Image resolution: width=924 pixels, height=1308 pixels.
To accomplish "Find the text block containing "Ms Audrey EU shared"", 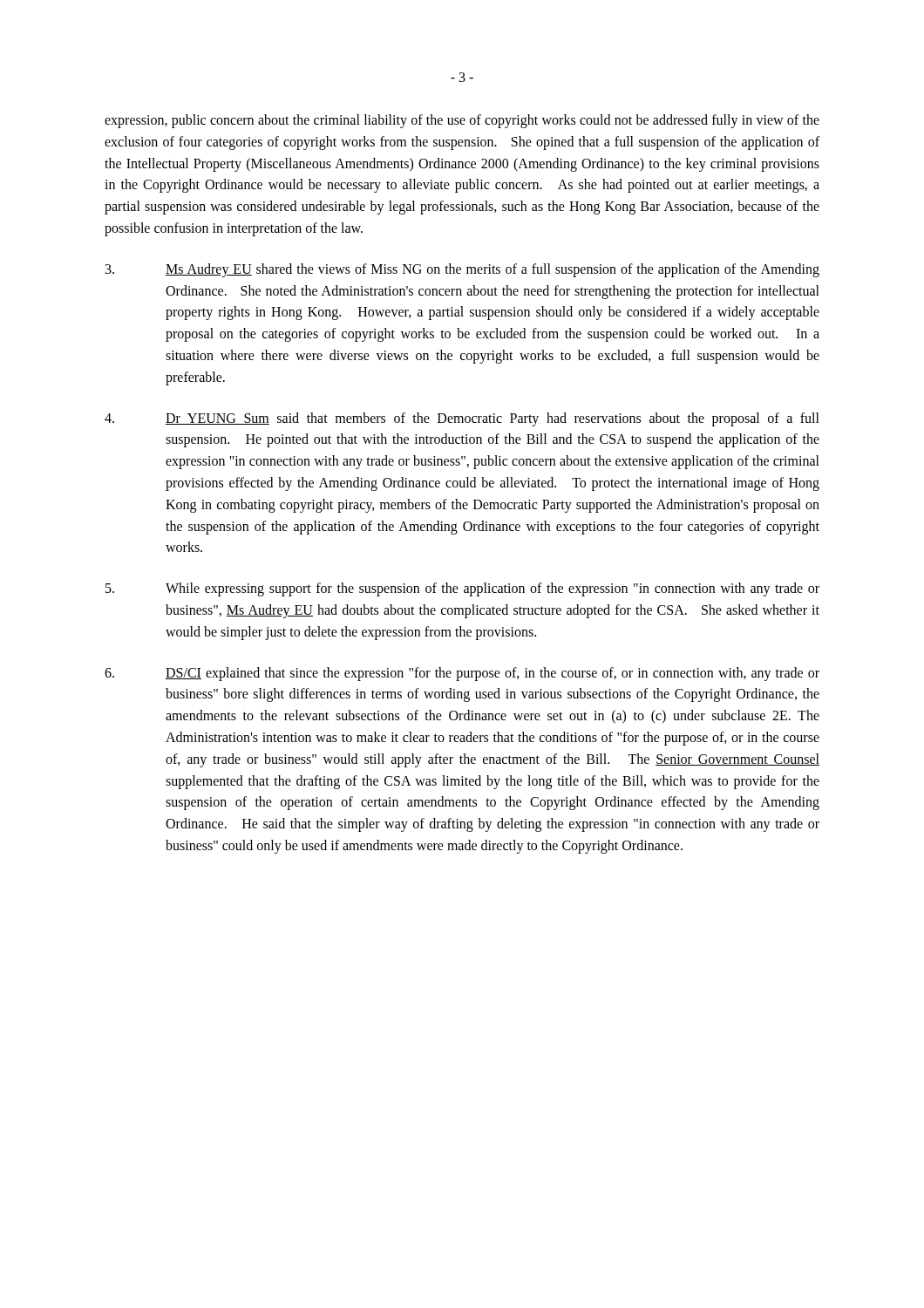I will (x=462, y=324).
